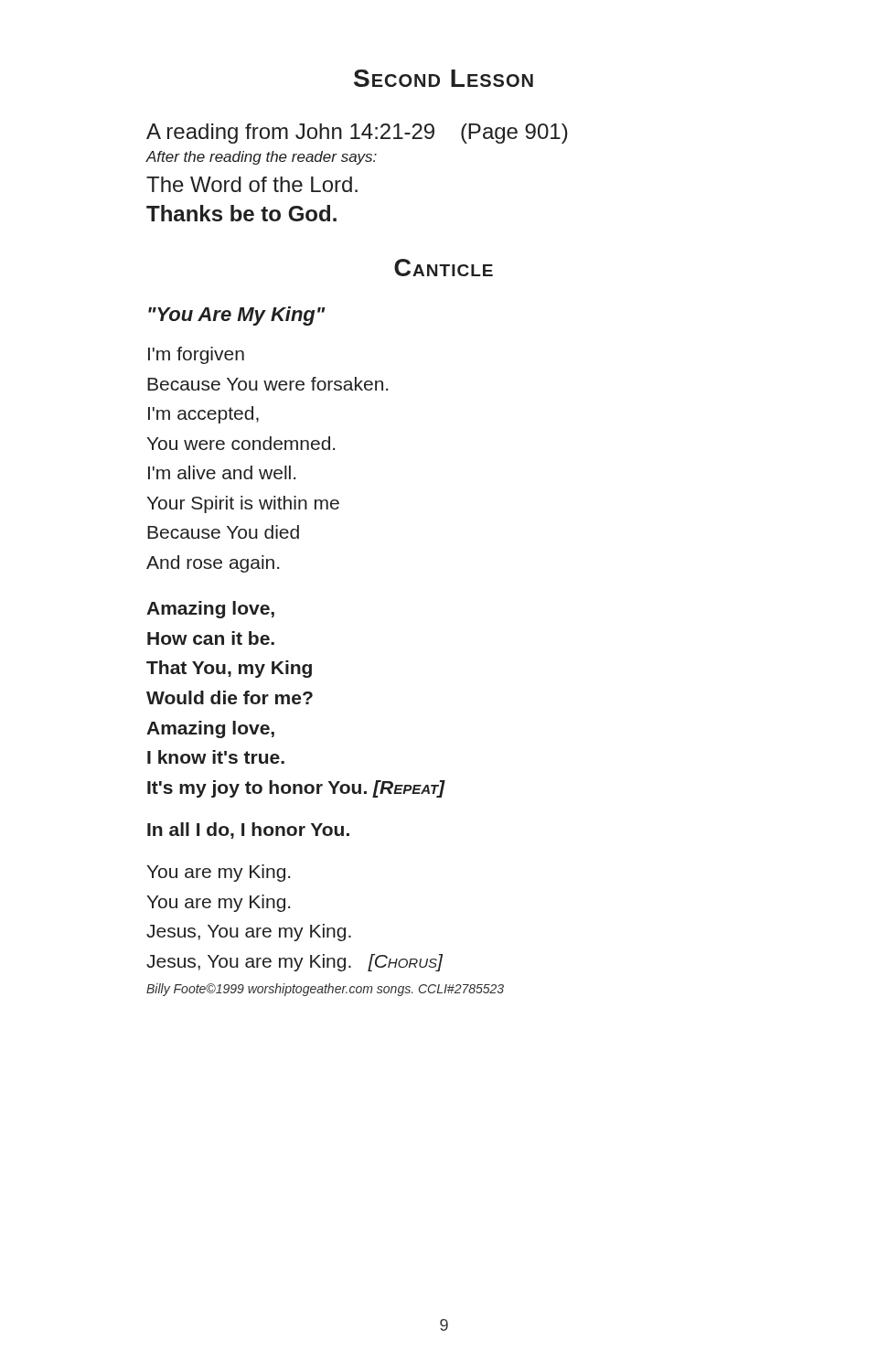Point to the element starting "In all I do, I honor"
The width and height of the screenshot is (888, 1372).
[x=248, y=829]
